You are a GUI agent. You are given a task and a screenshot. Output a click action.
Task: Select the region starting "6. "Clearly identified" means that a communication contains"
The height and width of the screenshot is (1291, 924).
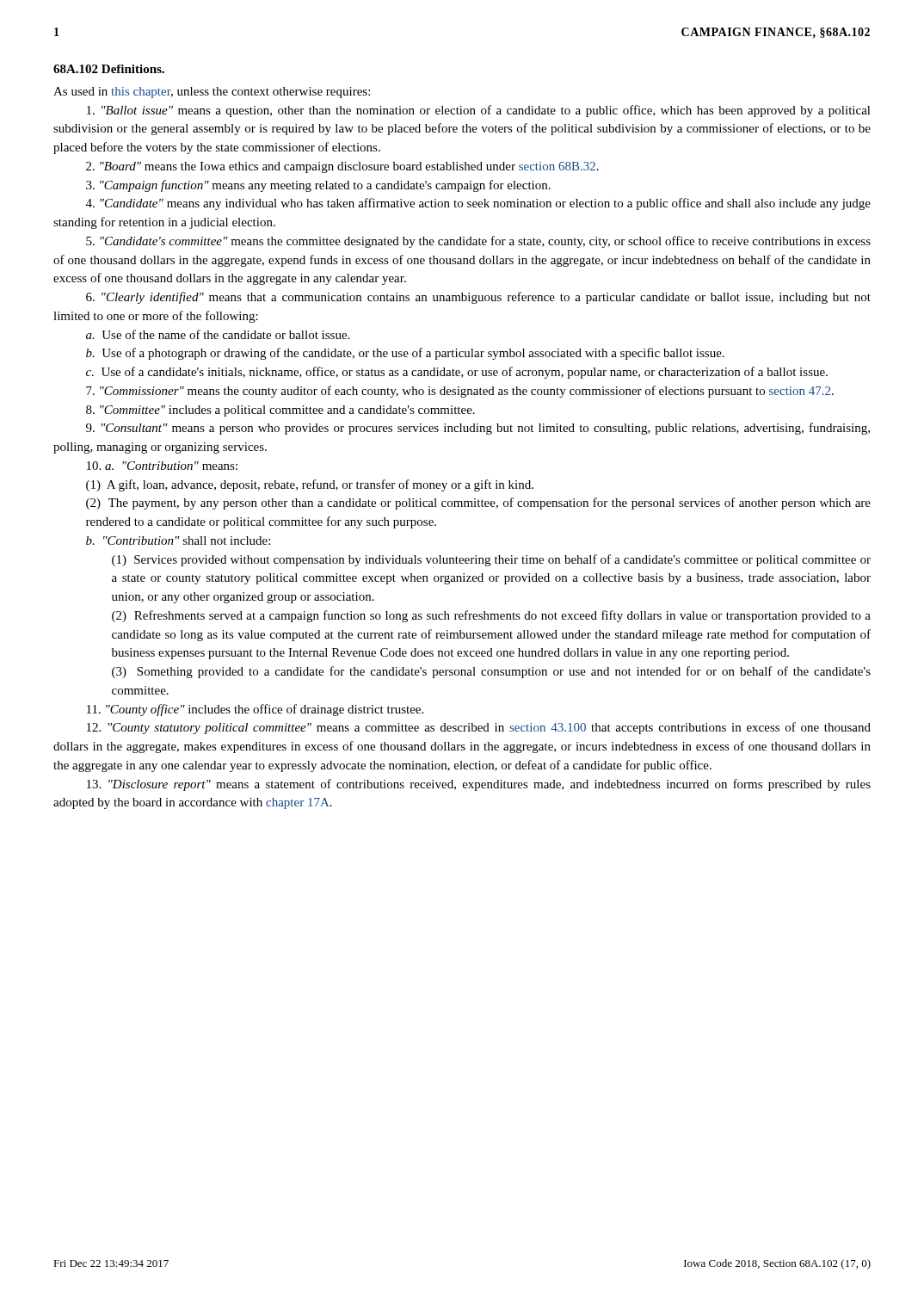(462, 307)
